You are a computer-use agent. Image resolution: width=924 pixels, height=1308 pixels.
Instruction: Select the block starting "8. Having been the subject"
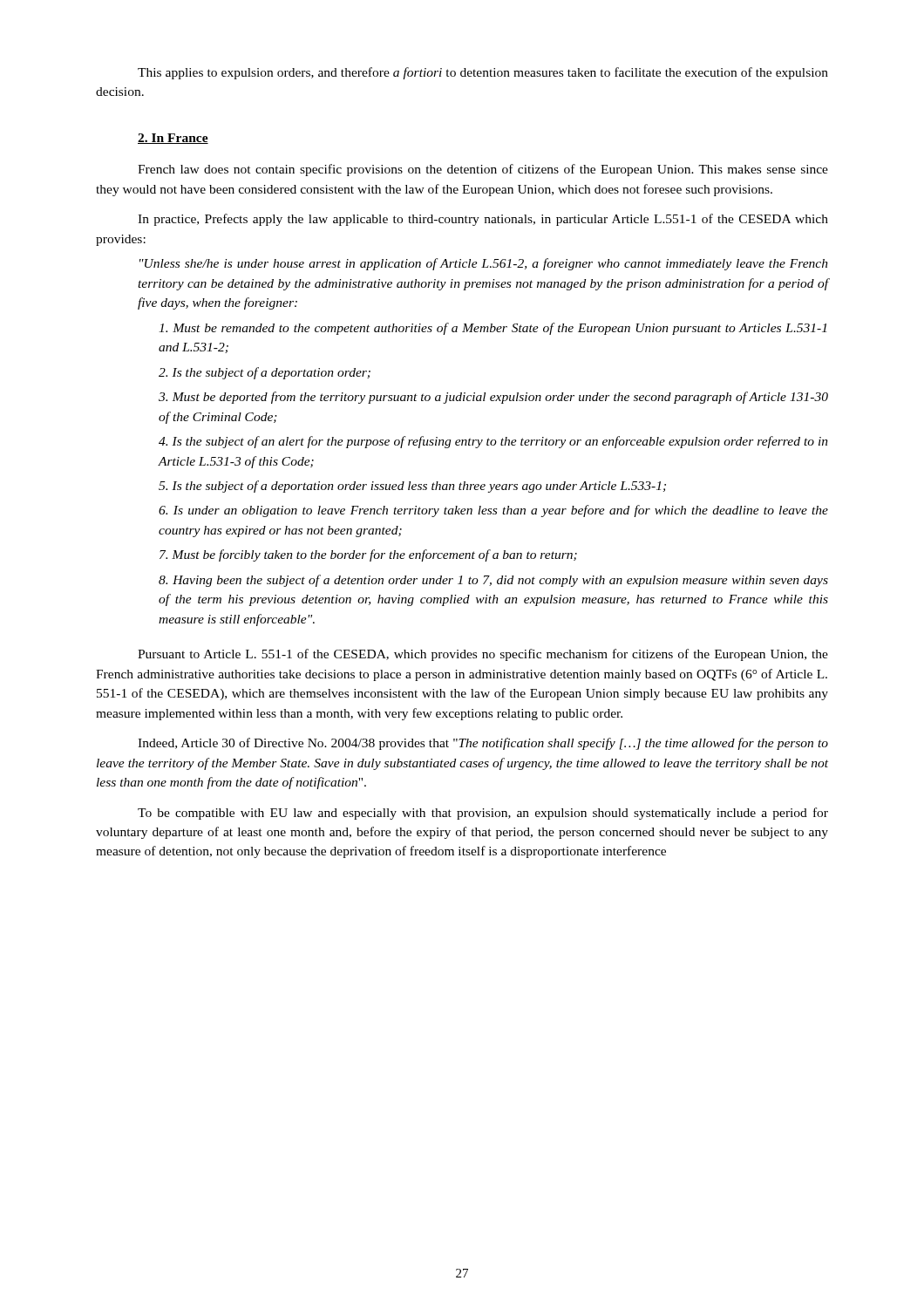pyautogui.click(x=493, y=600)
